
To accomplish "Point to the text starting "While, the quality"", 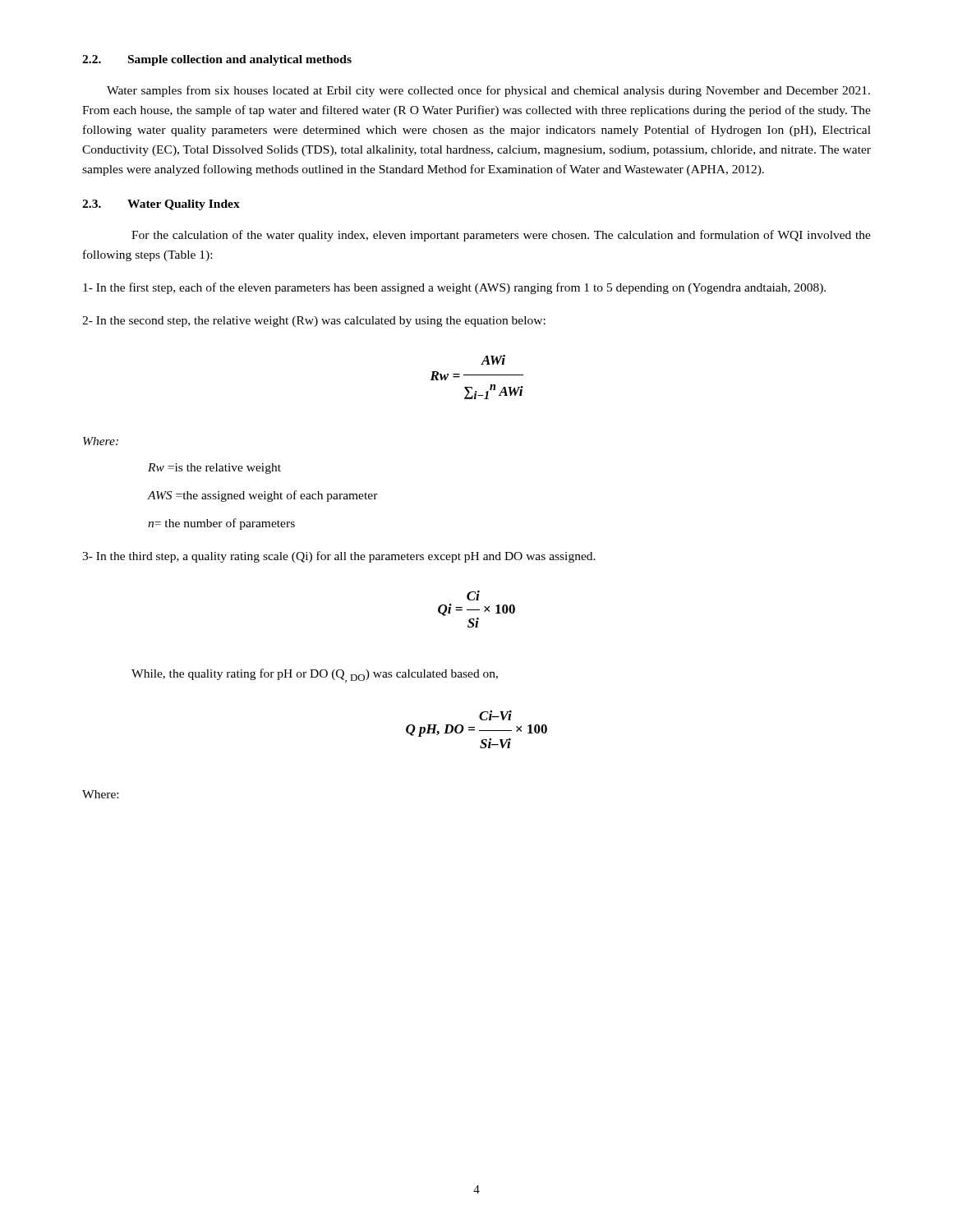I will coord(315,675).
